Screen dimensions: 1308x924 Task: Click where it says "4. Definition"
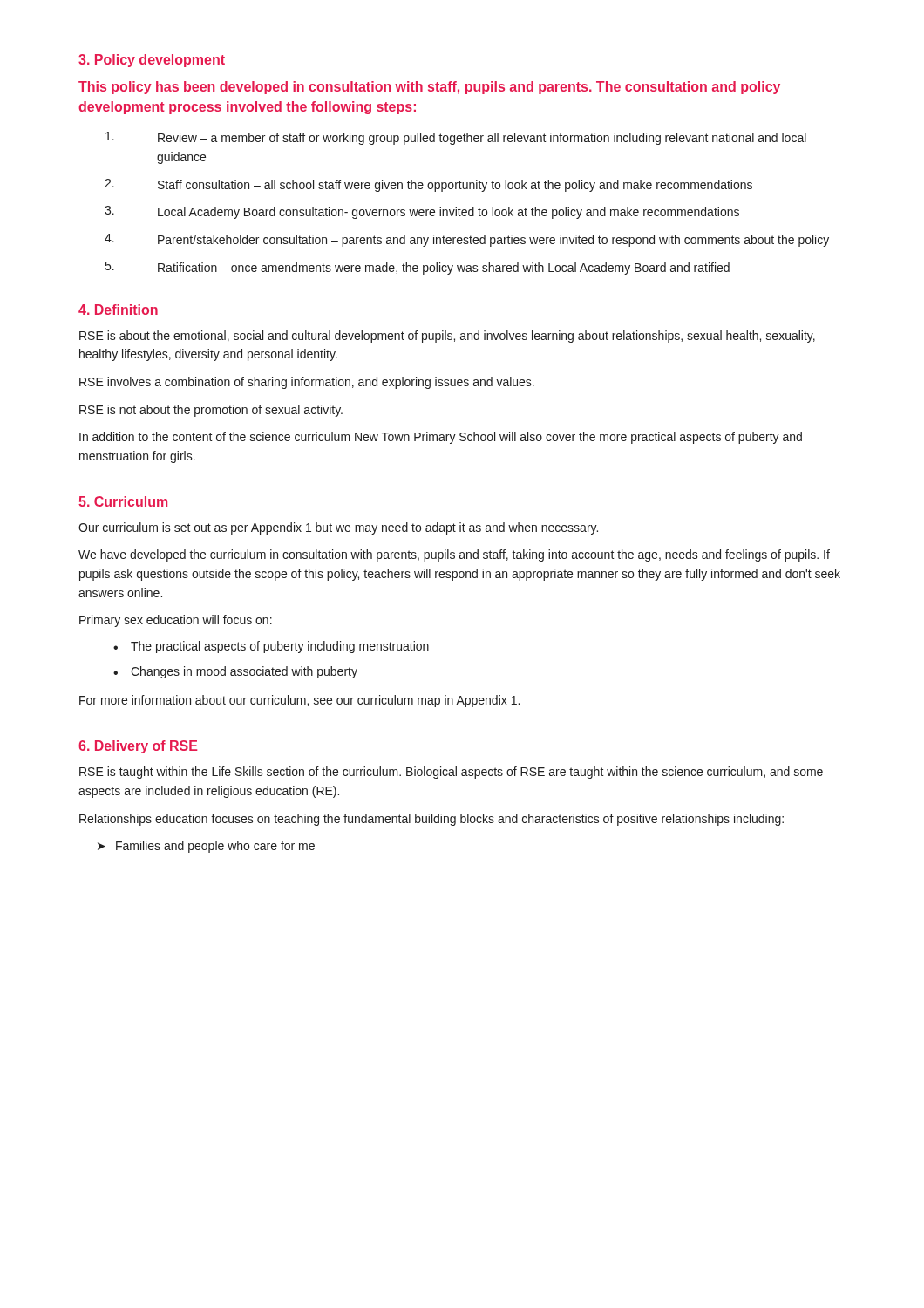118,310
